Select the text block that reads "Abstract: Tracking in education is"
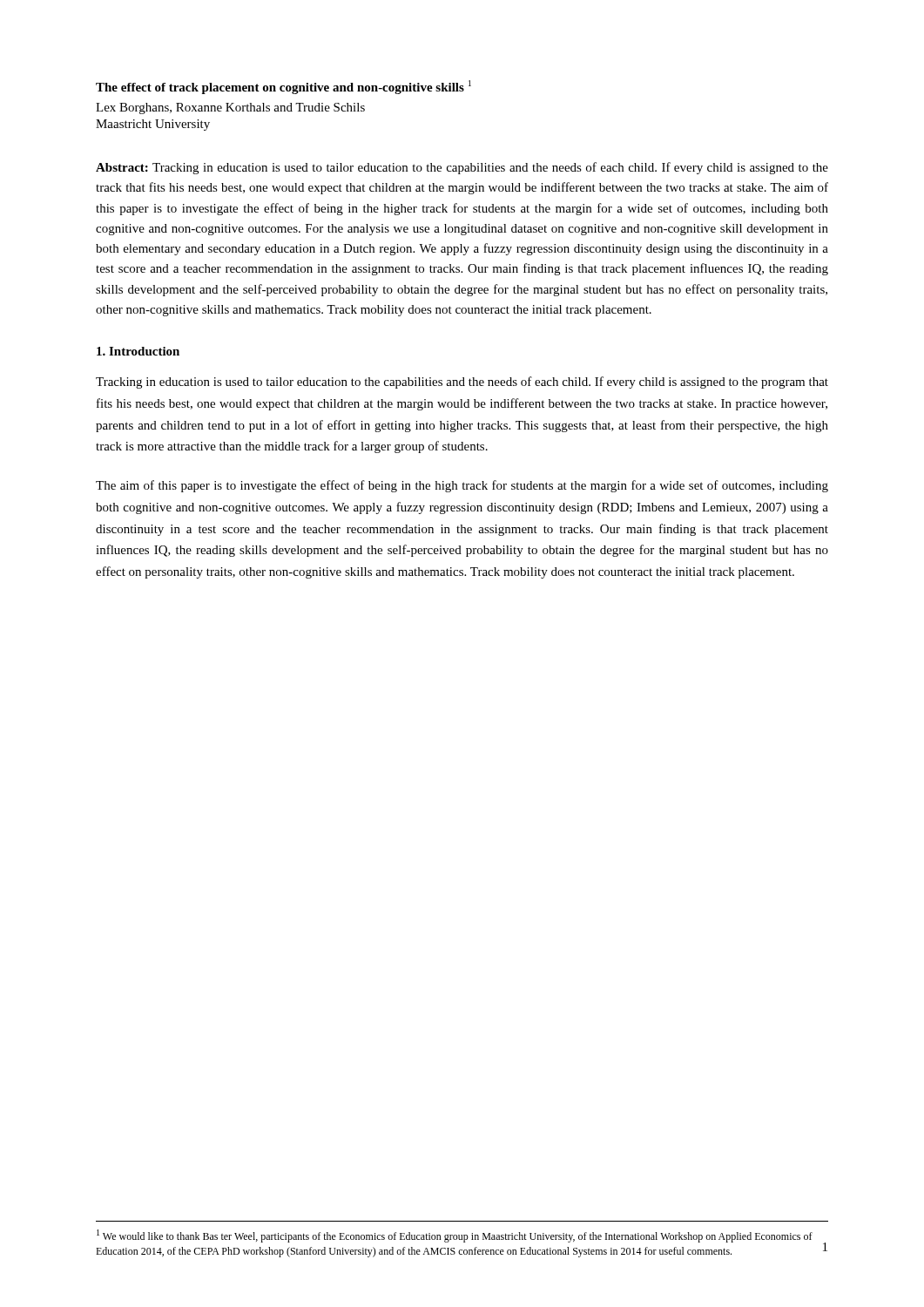Viewport: 924px width, 1307px height. [x=462, y=238]
